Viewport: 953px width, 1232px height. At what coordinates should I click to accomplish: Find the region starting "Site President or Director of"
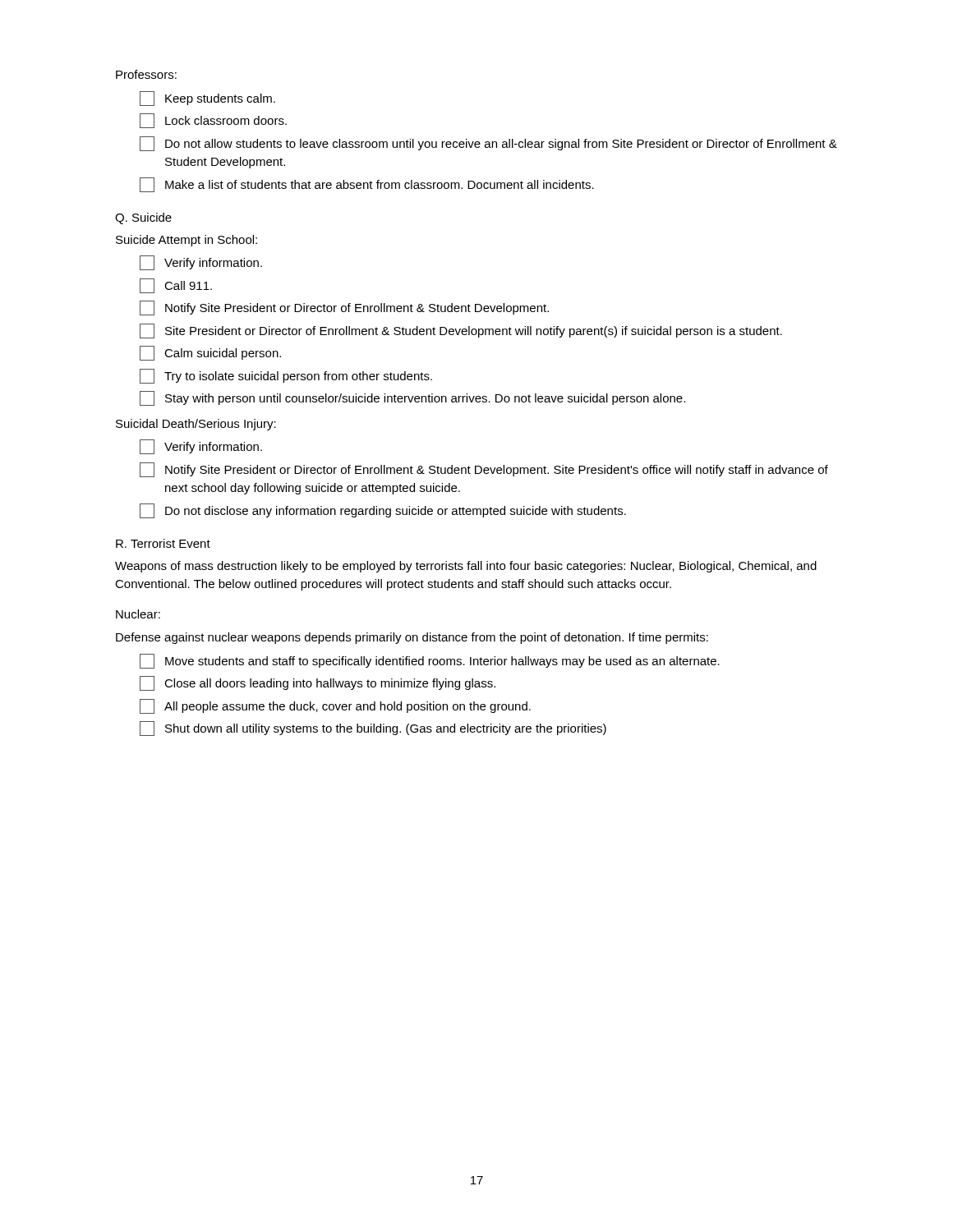pyautogui.click(x=489, y=331)
